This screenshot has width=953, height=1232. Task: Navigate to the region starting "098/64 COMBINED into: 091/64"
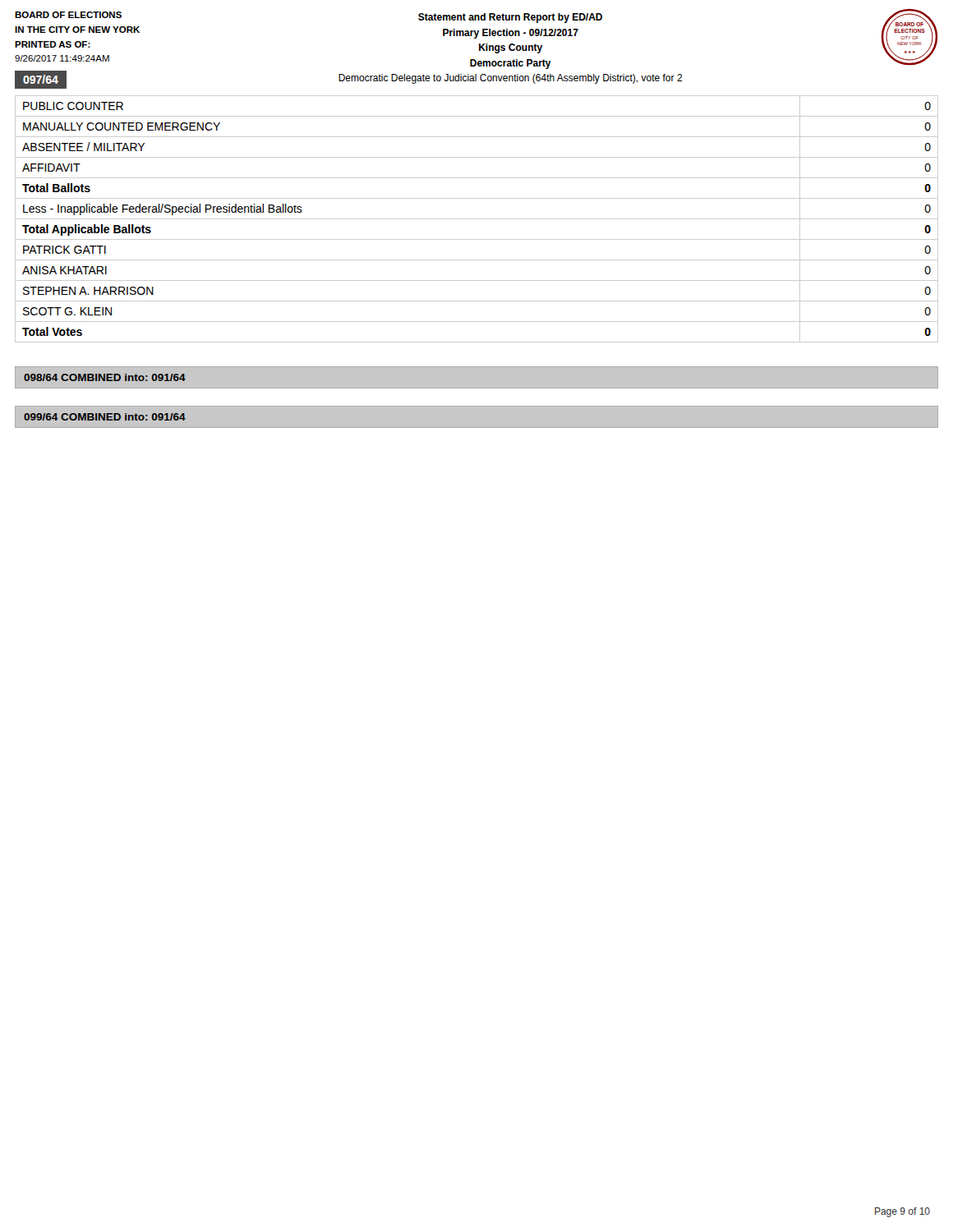click(105, 377)
